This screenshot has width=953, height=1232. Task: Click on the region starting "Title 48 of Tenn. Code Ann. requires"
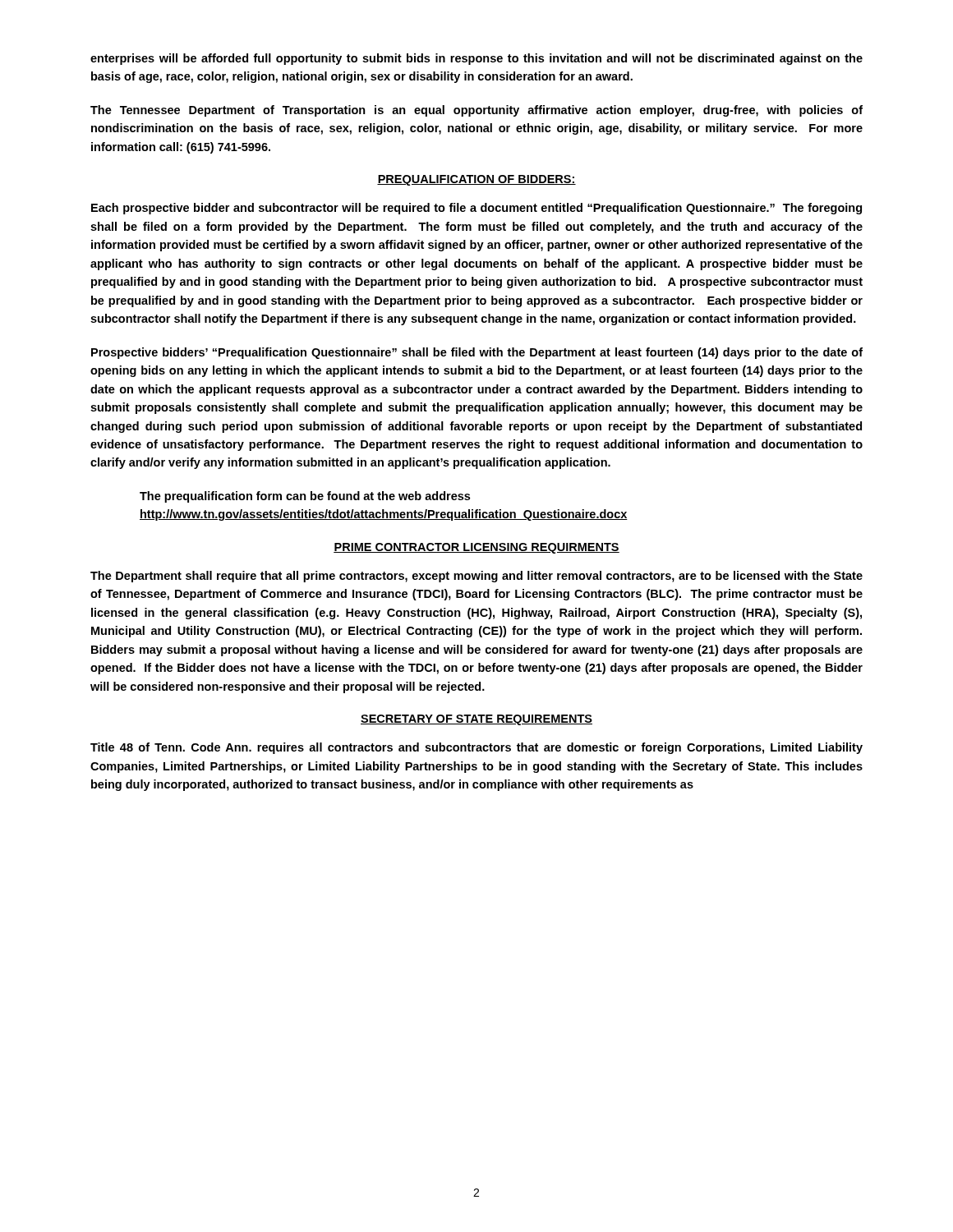[476, 766]
